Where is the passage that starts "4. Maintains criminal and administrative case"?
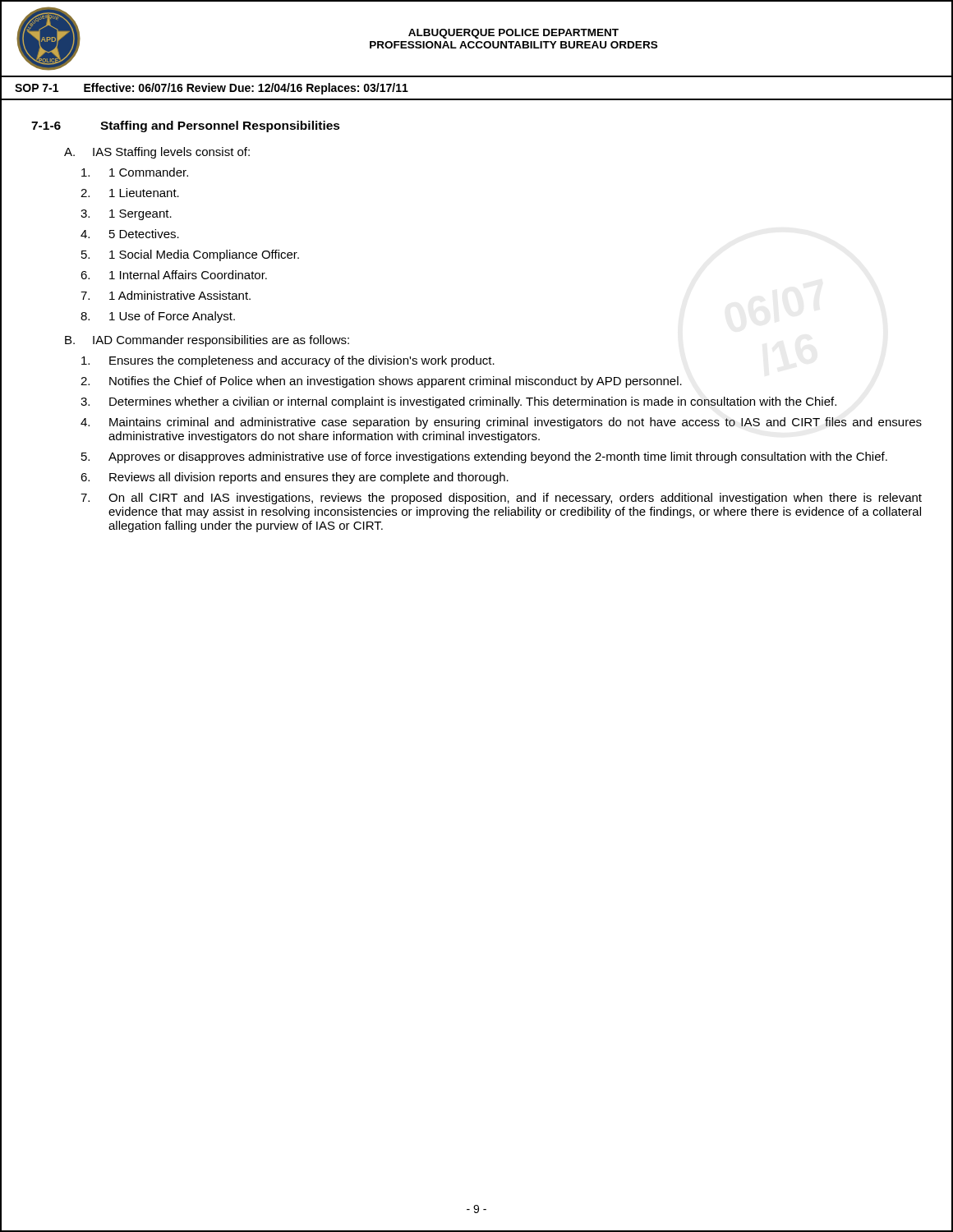The image size is (953, 1232). [x=501, y=429]
